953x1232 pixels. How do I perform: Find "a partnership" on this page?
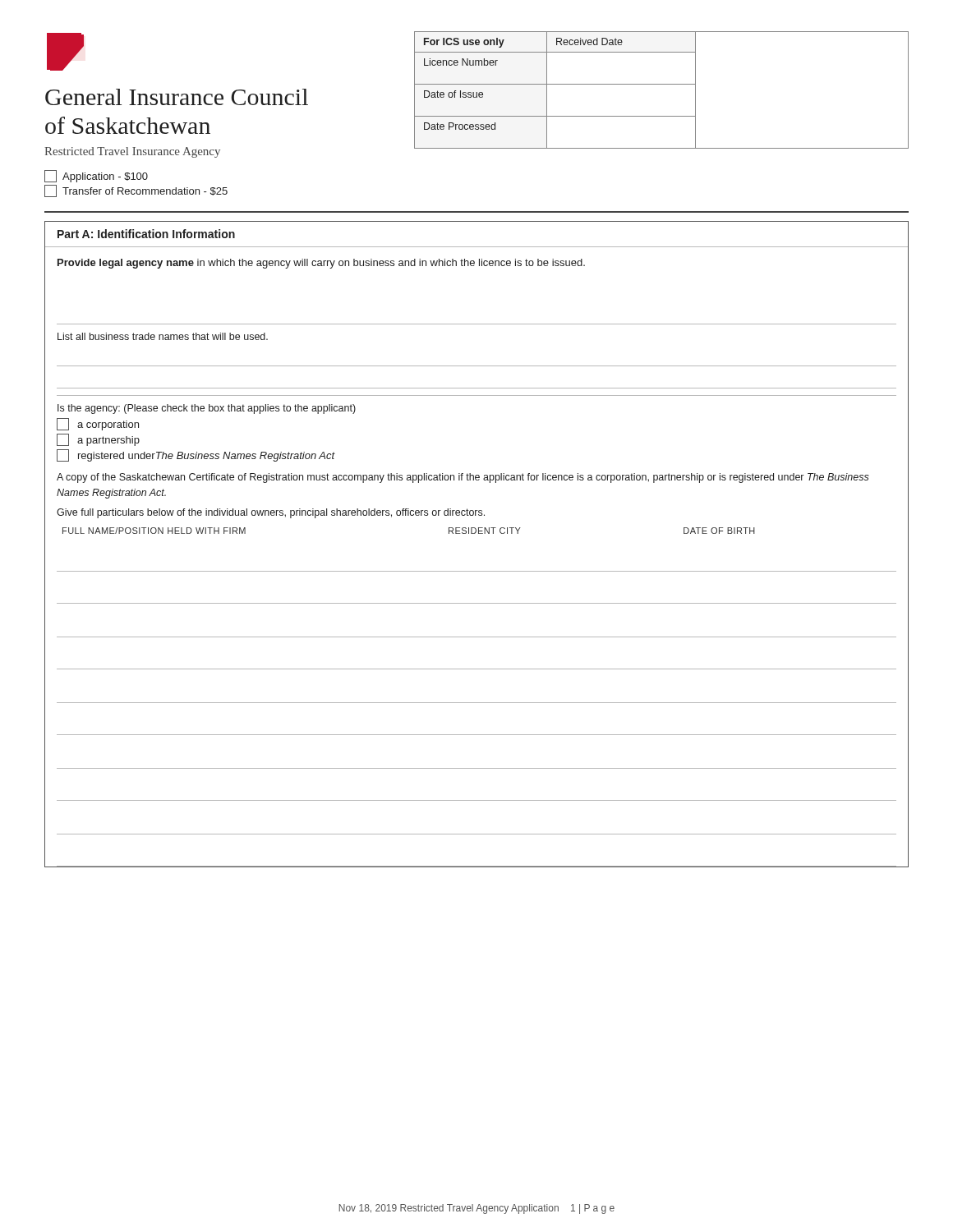point(98,440)
